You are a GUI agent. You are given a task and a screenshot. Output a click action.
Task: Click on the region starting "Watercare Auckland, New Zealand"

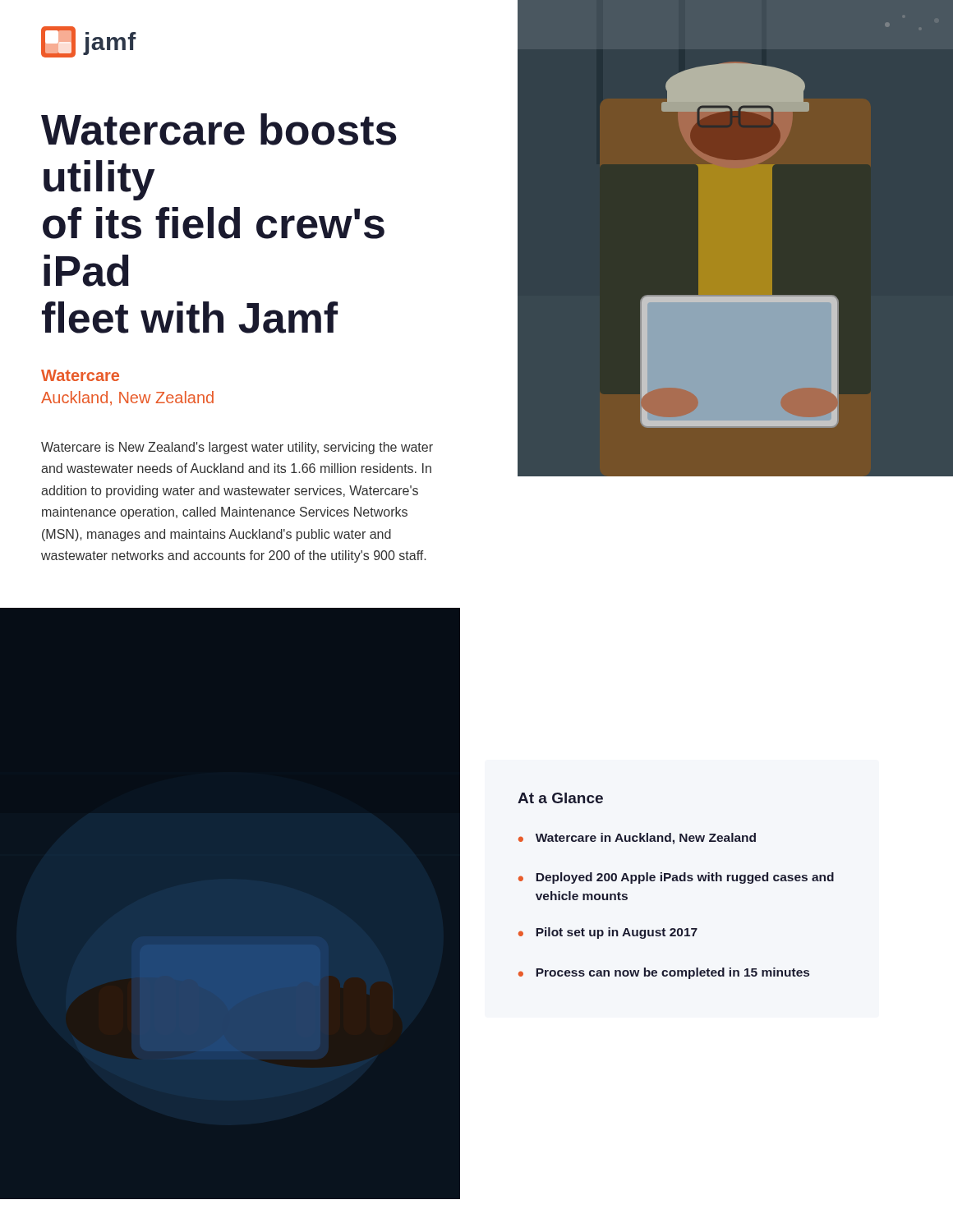(80, 375)
